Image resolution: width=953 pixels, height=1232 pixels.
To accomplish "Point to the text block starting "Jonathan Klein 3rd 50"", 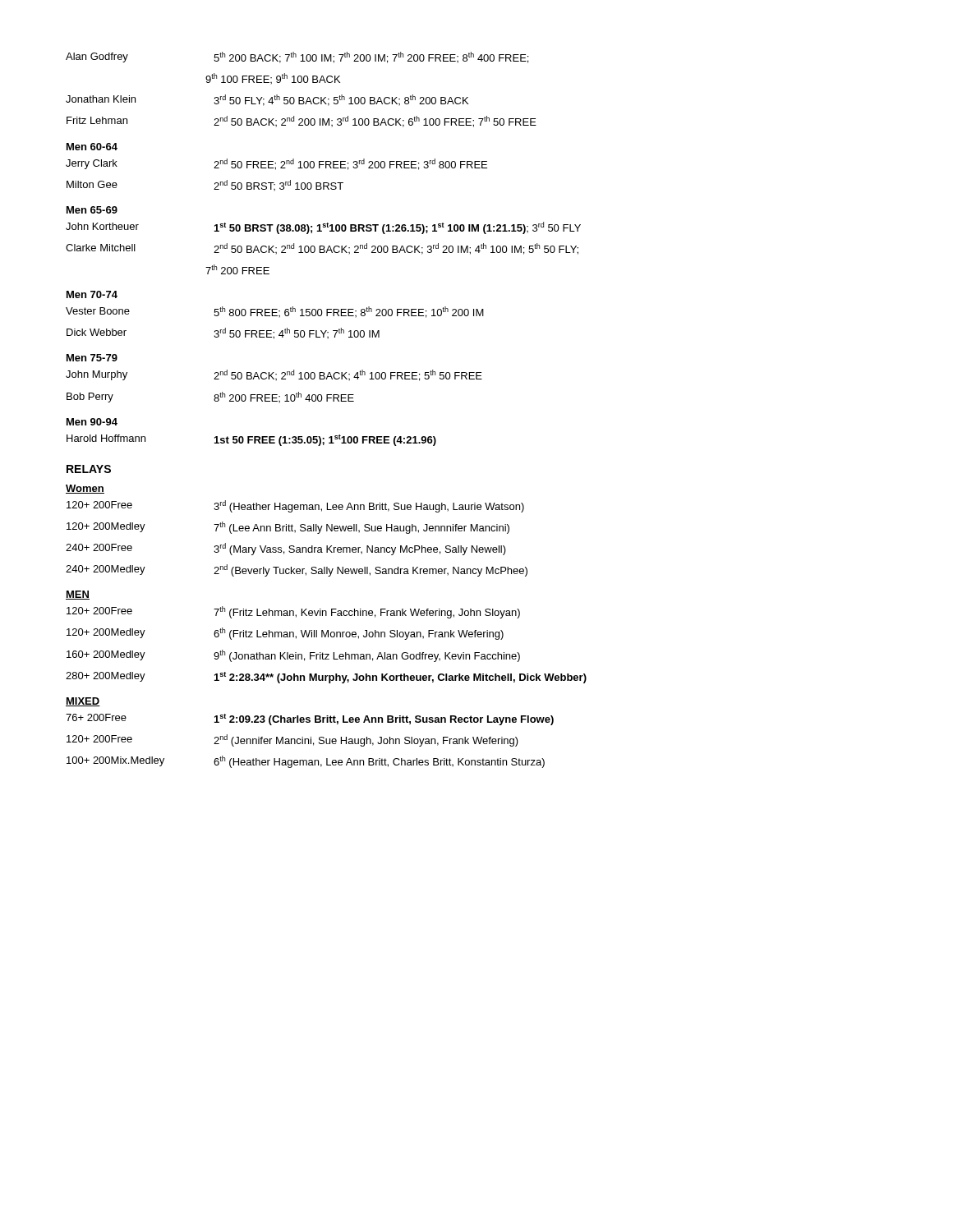I will click(x=476, y=101).
